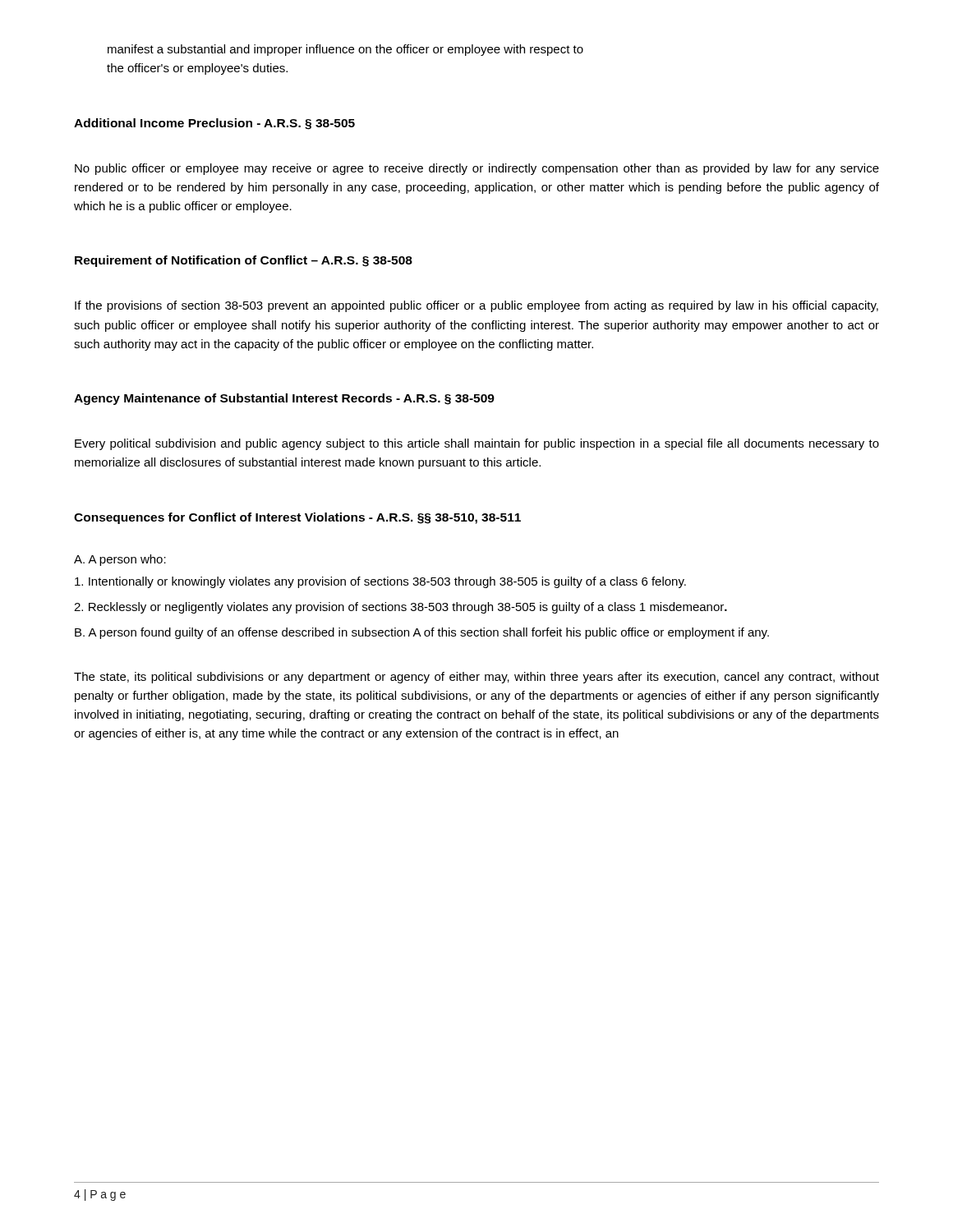The image size is (953, 1232).
Task: Point to the region starting "B. A person found guilty"
Action: (x=422, y=632)
